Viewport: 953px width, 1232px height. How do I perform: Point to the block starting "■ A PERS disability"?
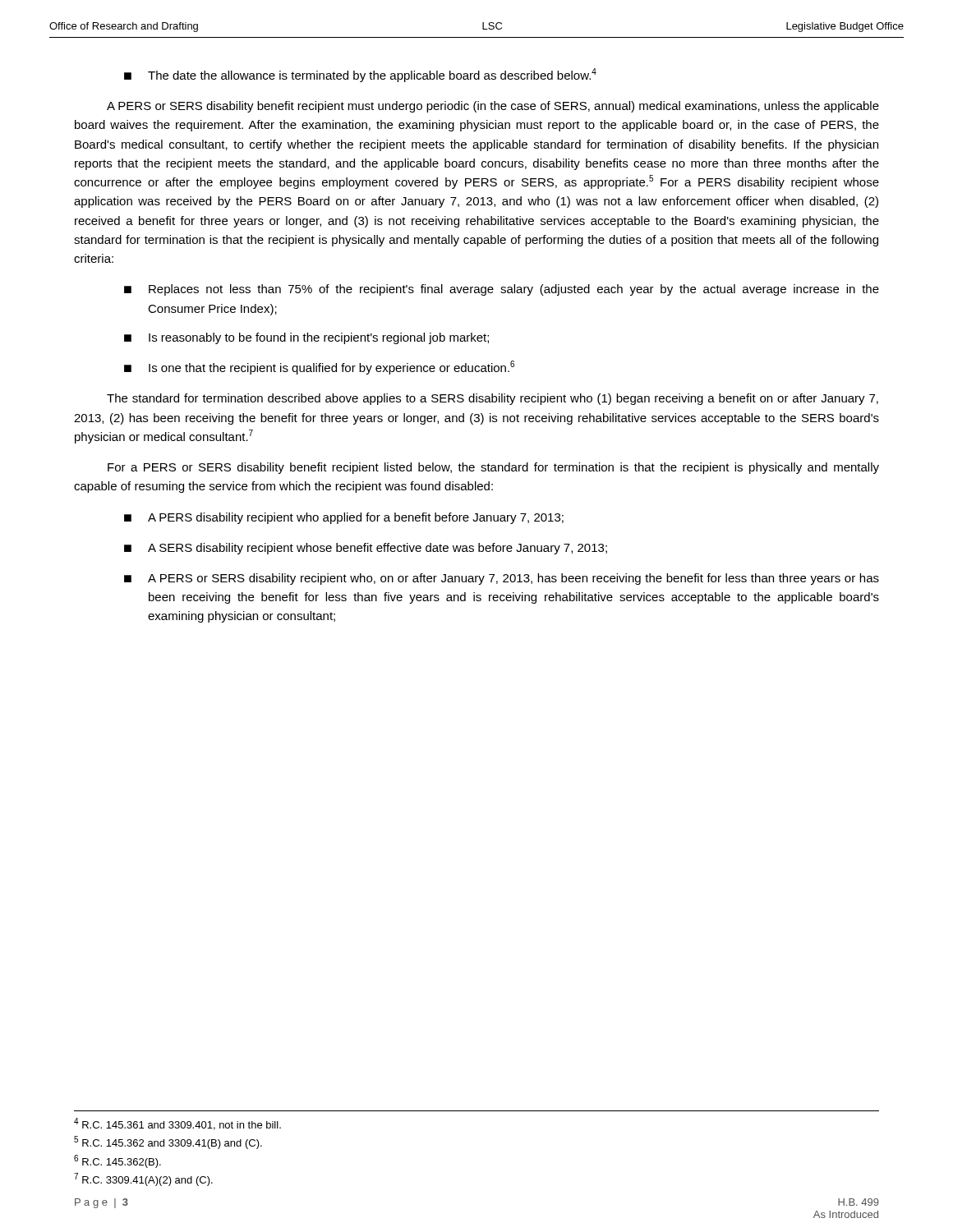[501, 518]
